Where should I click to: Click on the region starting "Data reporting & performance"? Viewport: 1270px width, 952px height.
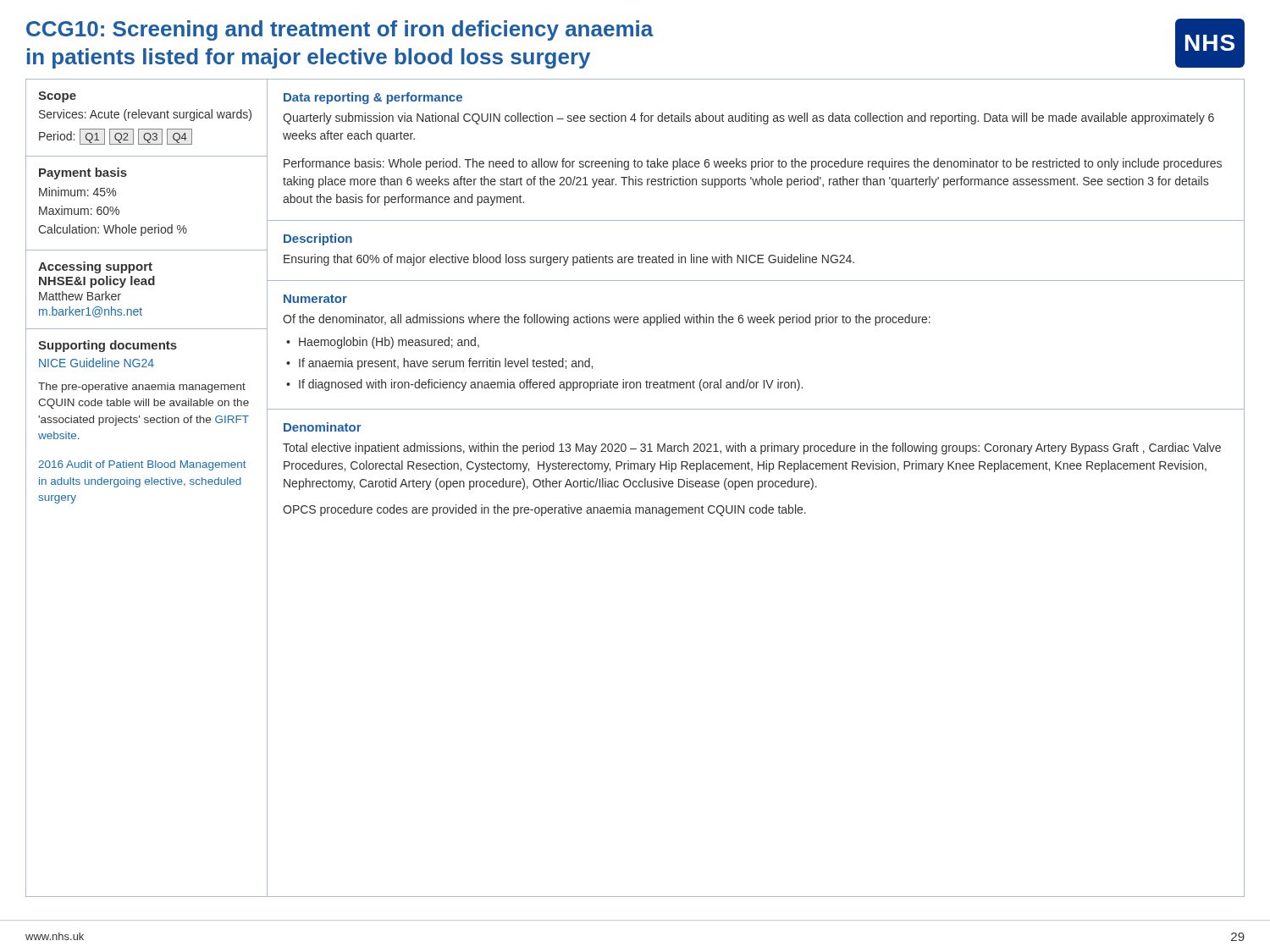373,97
